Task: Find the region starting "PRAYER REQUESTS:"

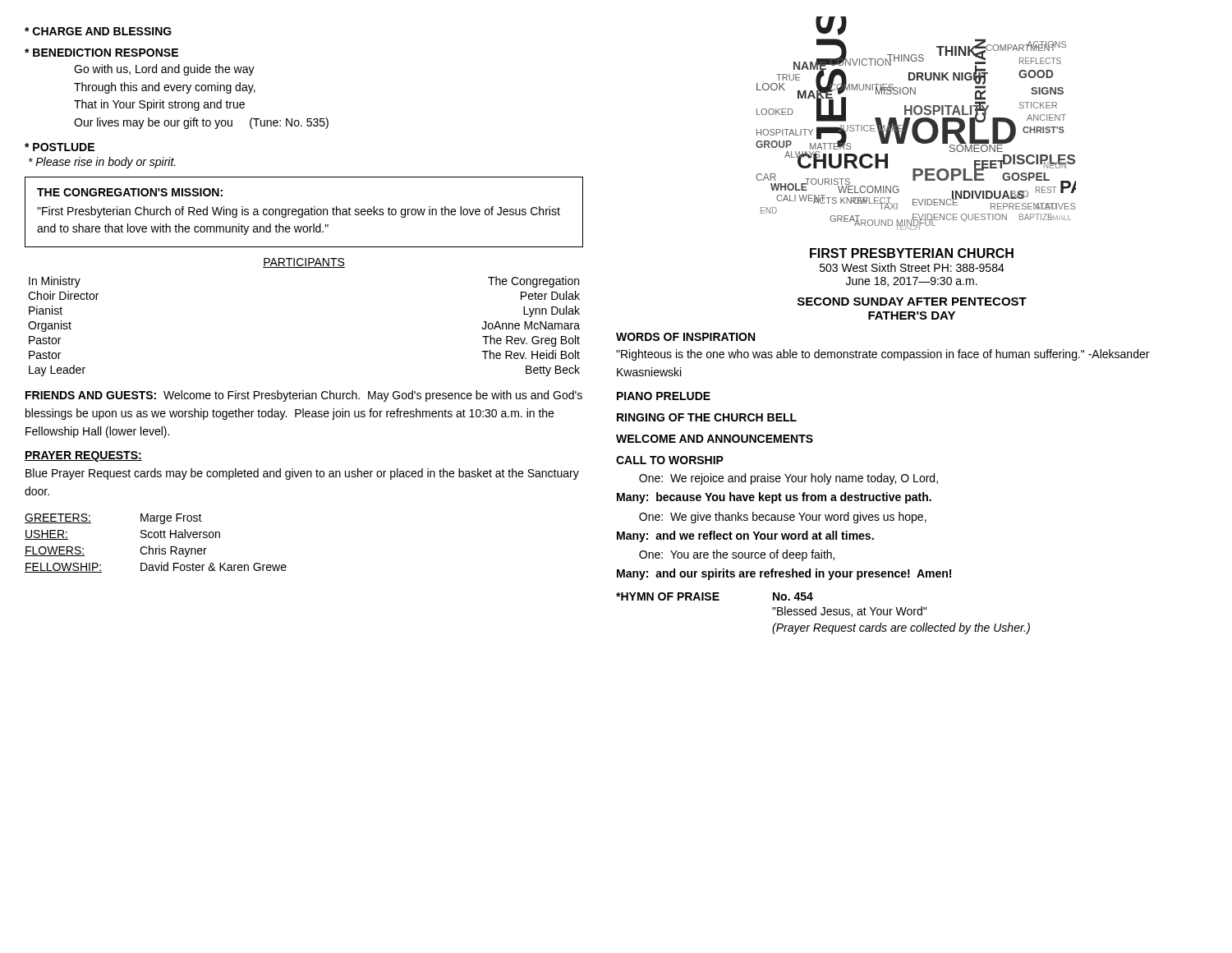Action: coord(83,455)
